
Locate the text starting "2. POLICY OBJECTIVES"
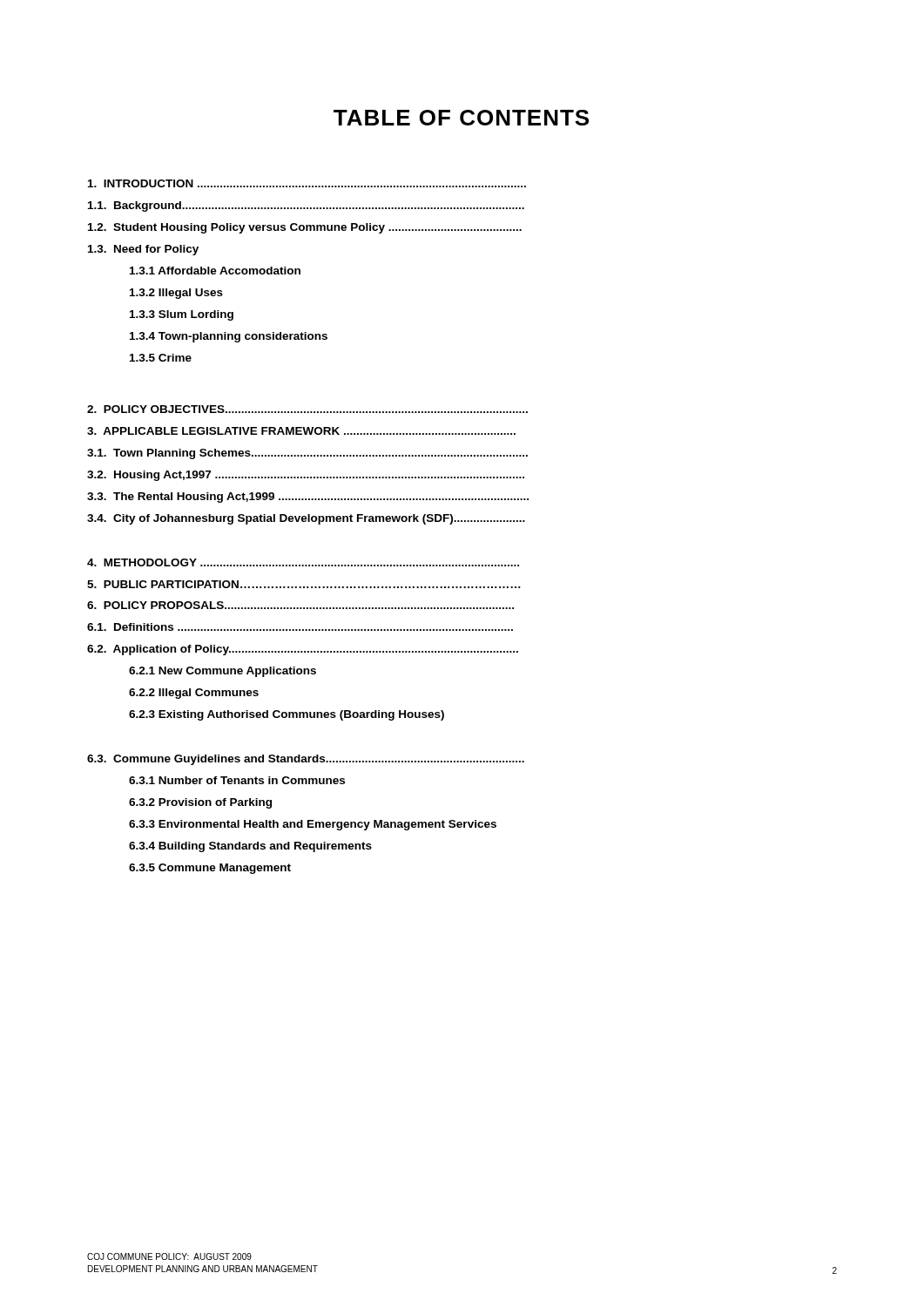308,409
